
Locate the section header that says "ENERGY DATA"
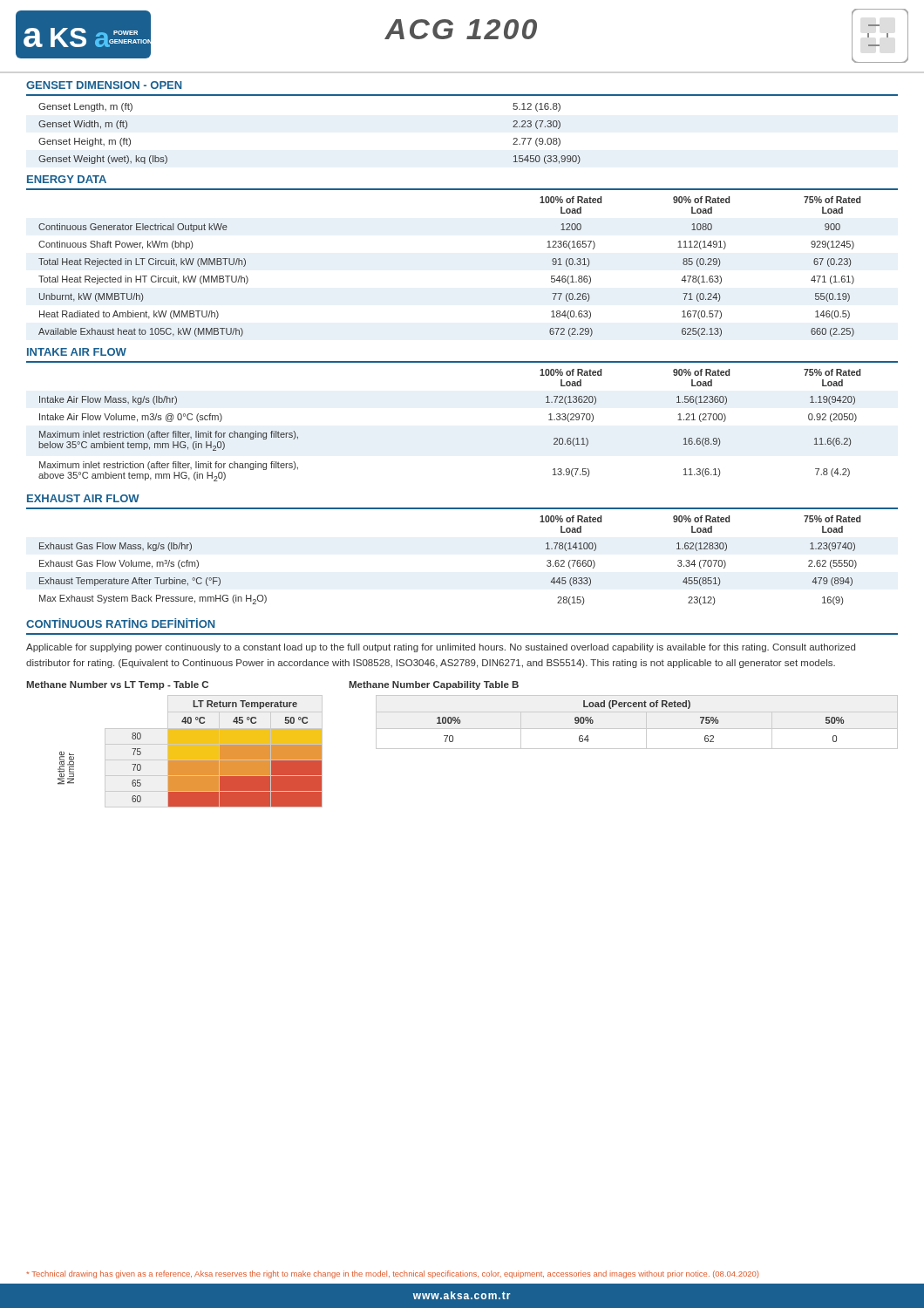[x=66, y=179]
